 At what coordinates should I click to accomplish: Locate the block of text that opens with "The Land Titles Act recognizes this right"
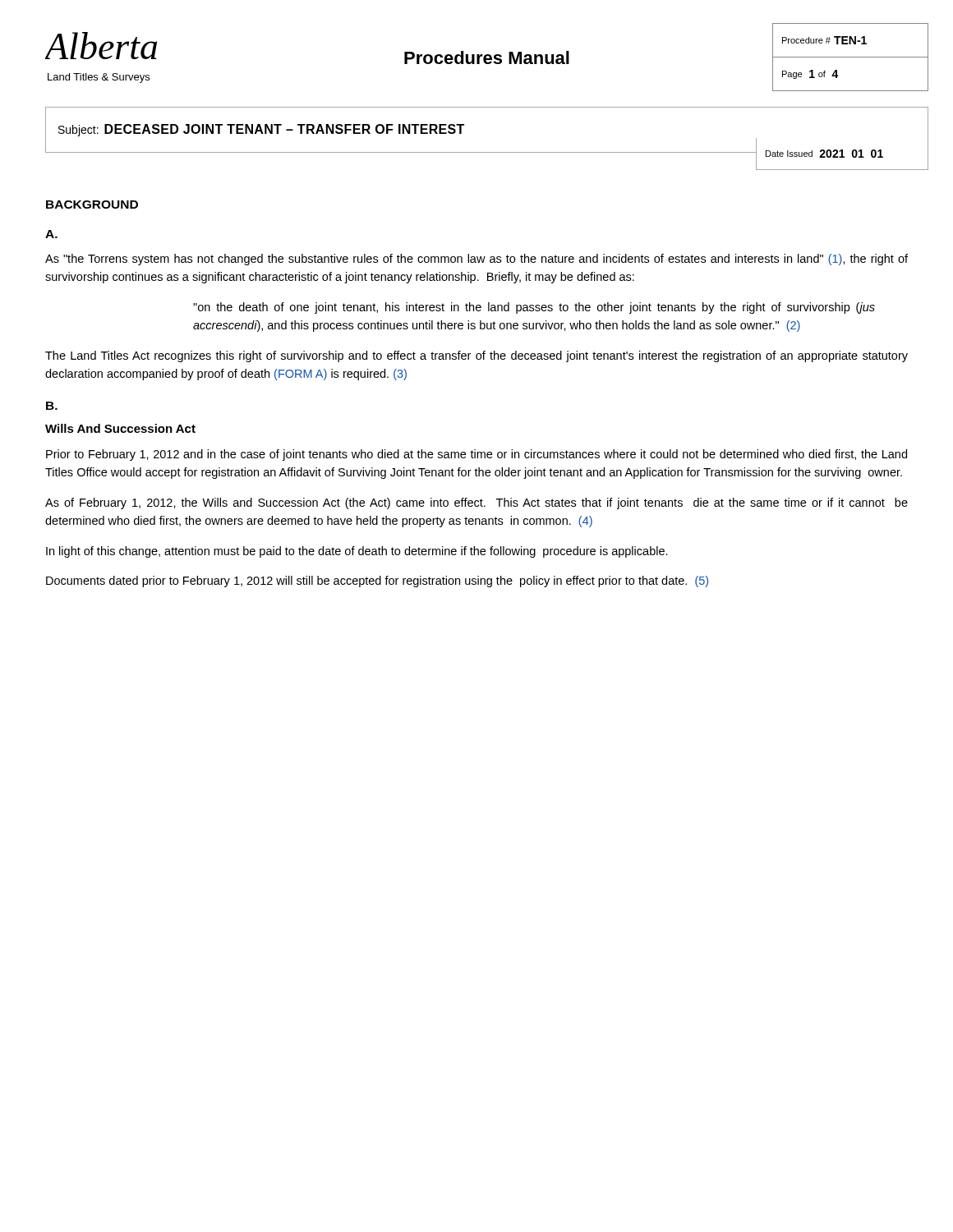coord(476,365)
